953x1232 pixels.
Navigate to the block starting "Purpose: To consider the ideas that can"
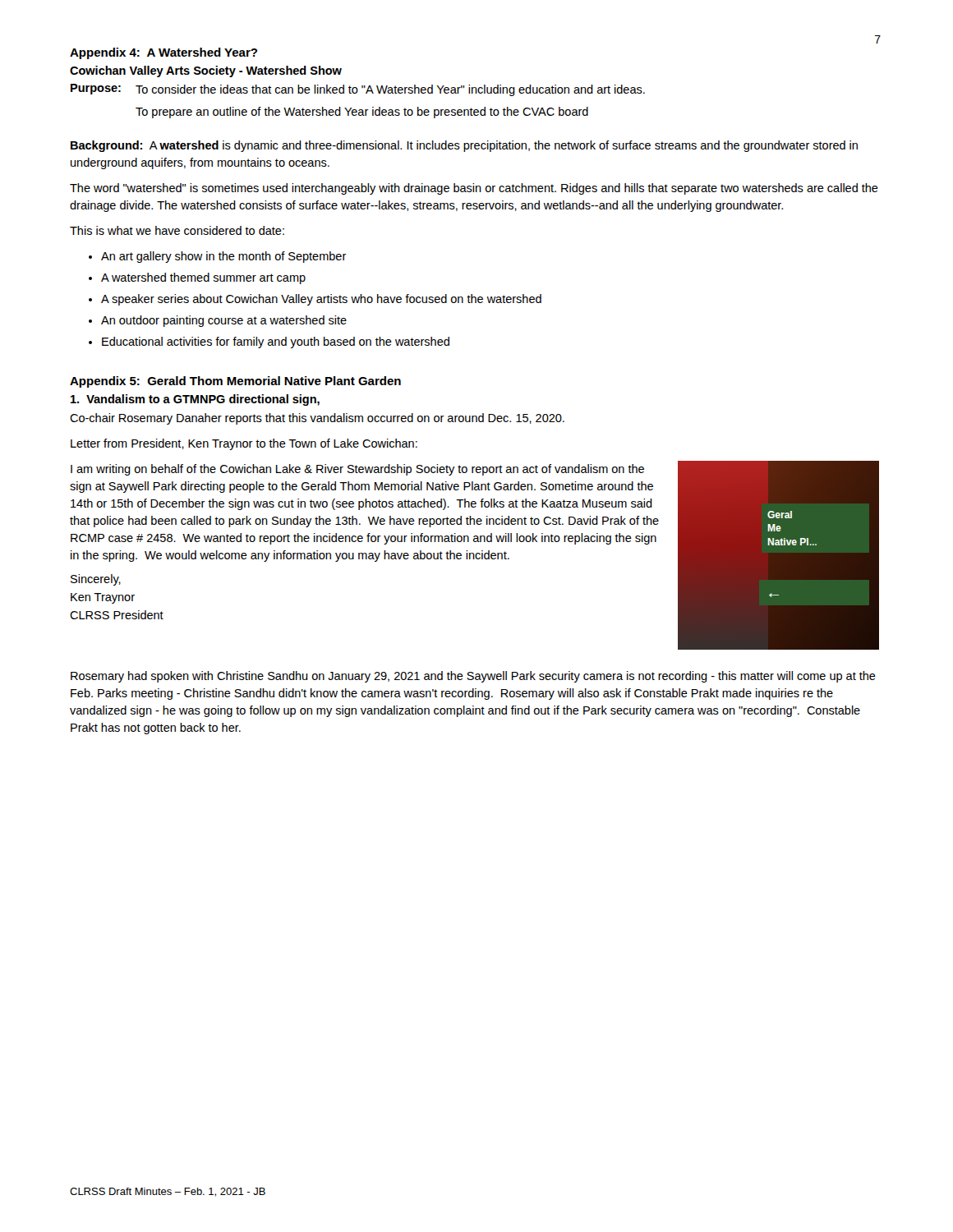coord(474,105)
